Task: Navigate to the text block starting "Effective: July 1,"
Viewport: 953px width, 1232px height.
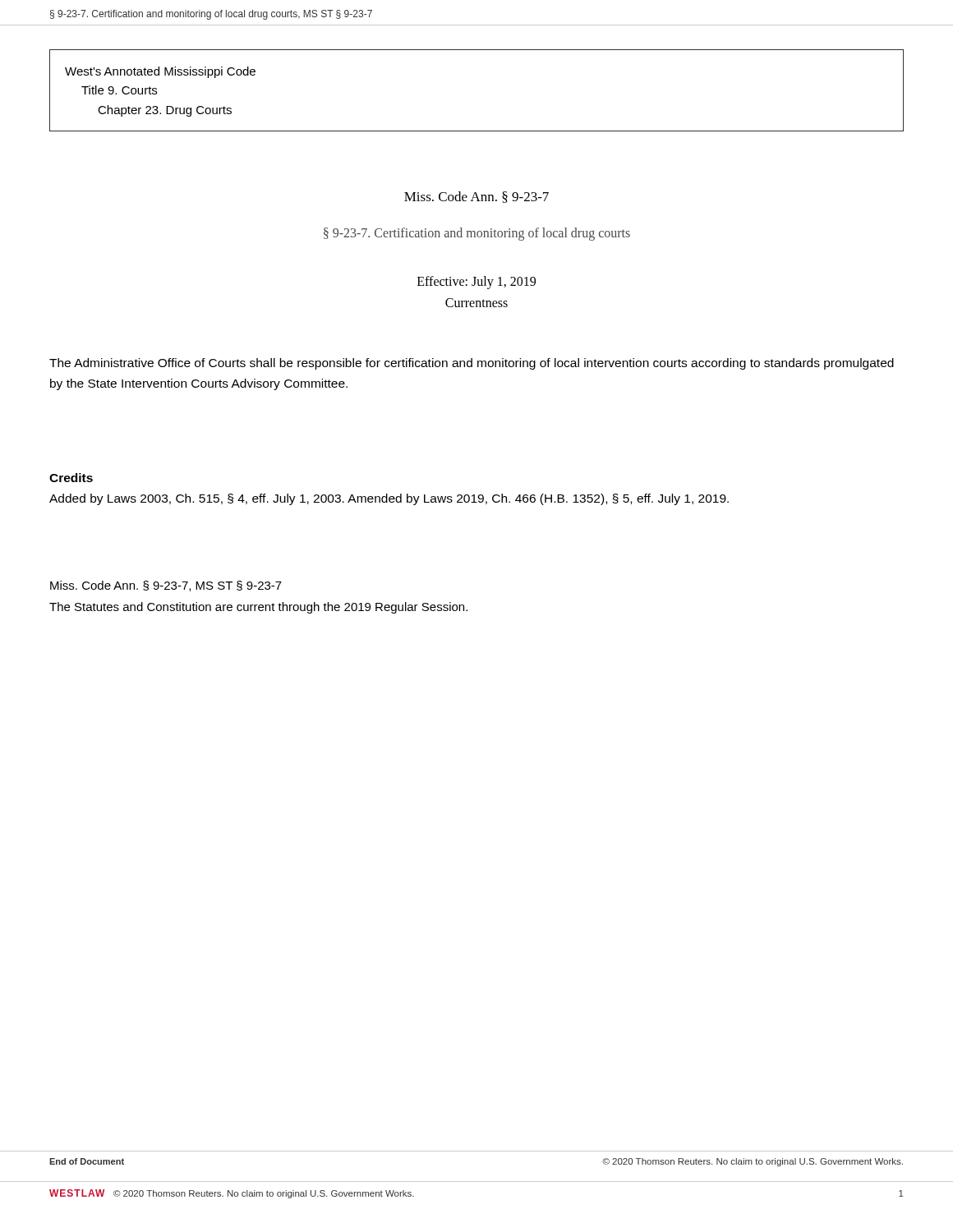Action: click(x=476, y=292)
